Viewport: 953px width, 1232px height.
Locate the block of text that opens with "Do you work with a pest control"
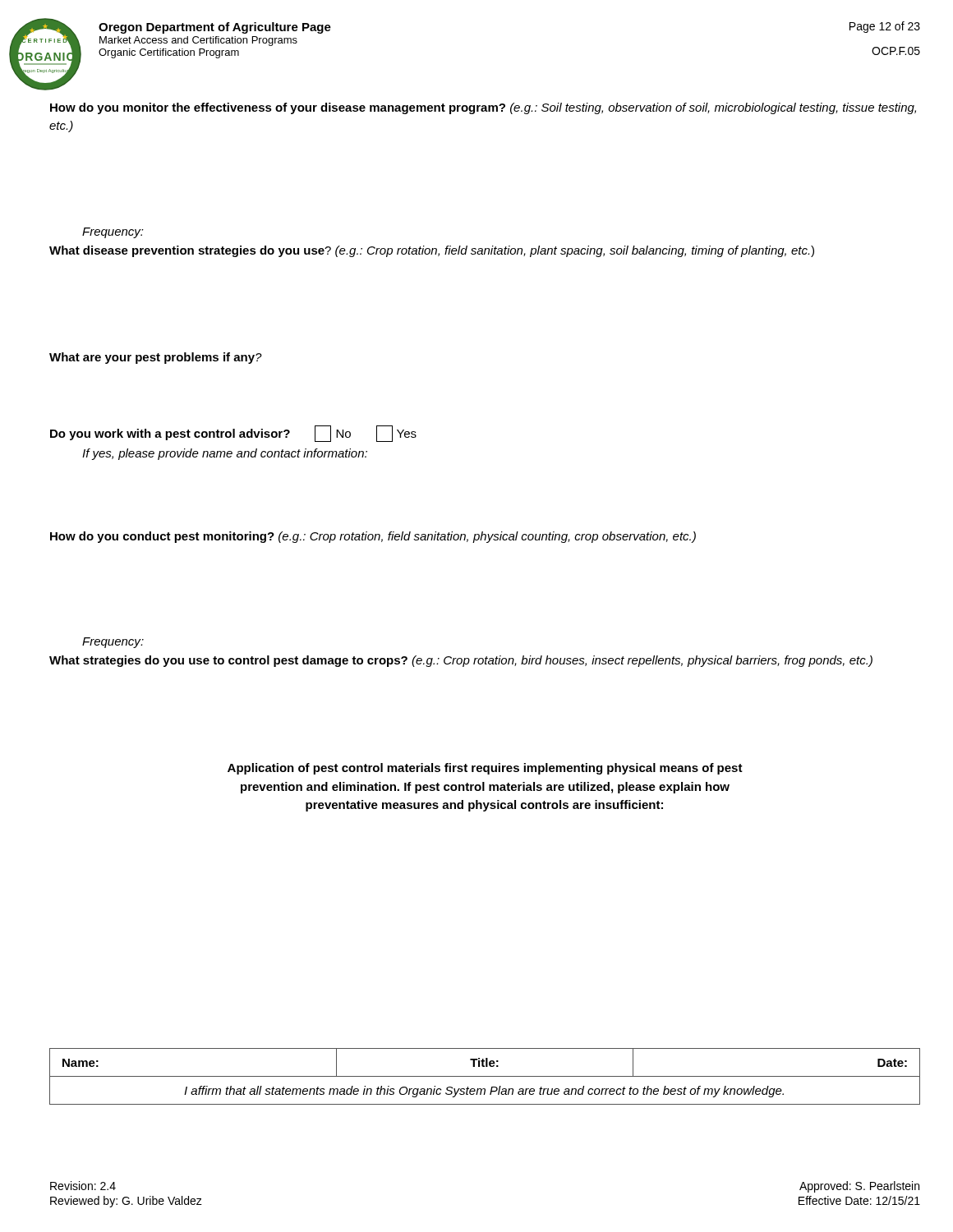click(233, 434)
